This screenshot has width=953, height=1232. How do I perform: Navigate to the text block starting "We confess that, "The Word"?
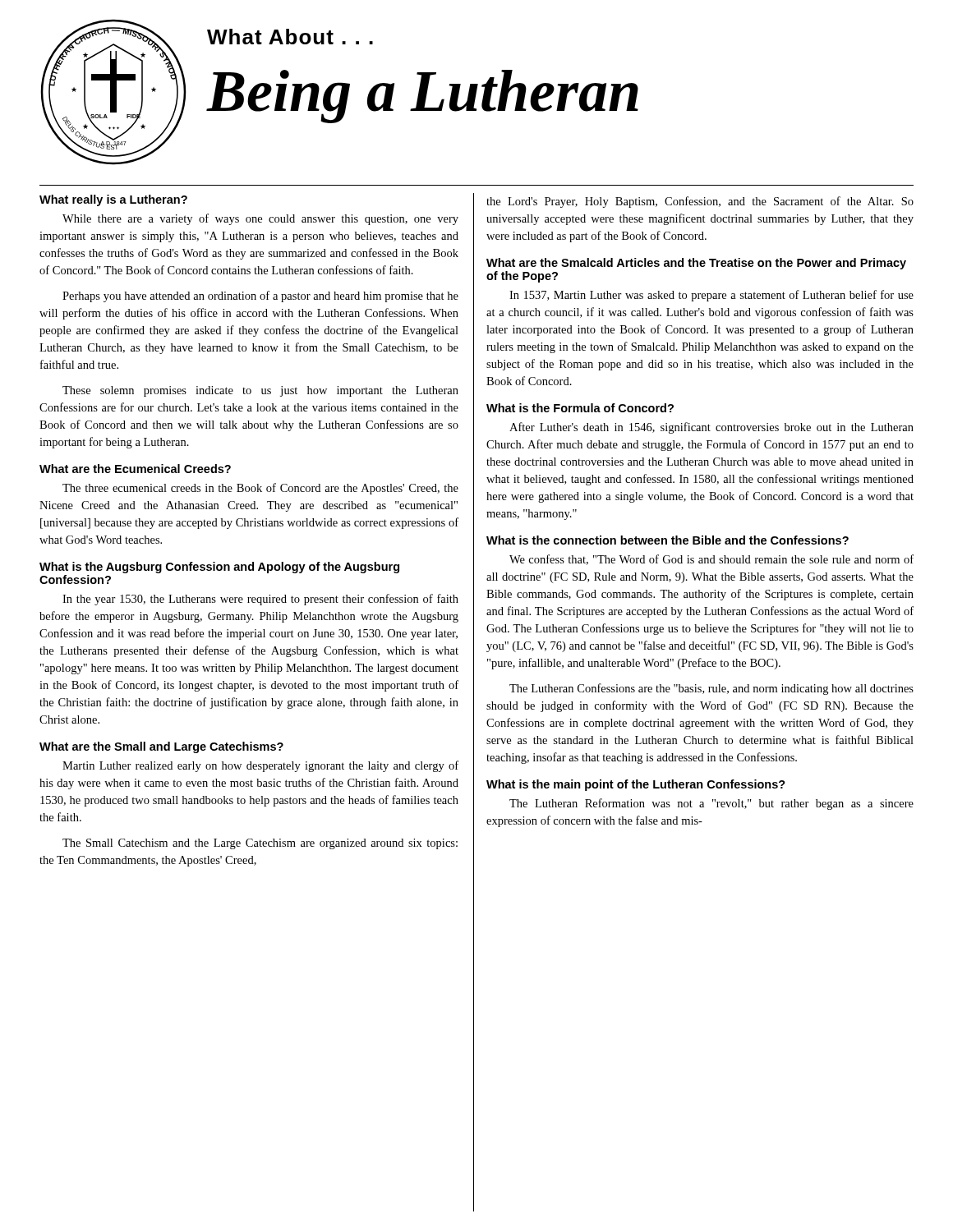click(x=700, y=612)
